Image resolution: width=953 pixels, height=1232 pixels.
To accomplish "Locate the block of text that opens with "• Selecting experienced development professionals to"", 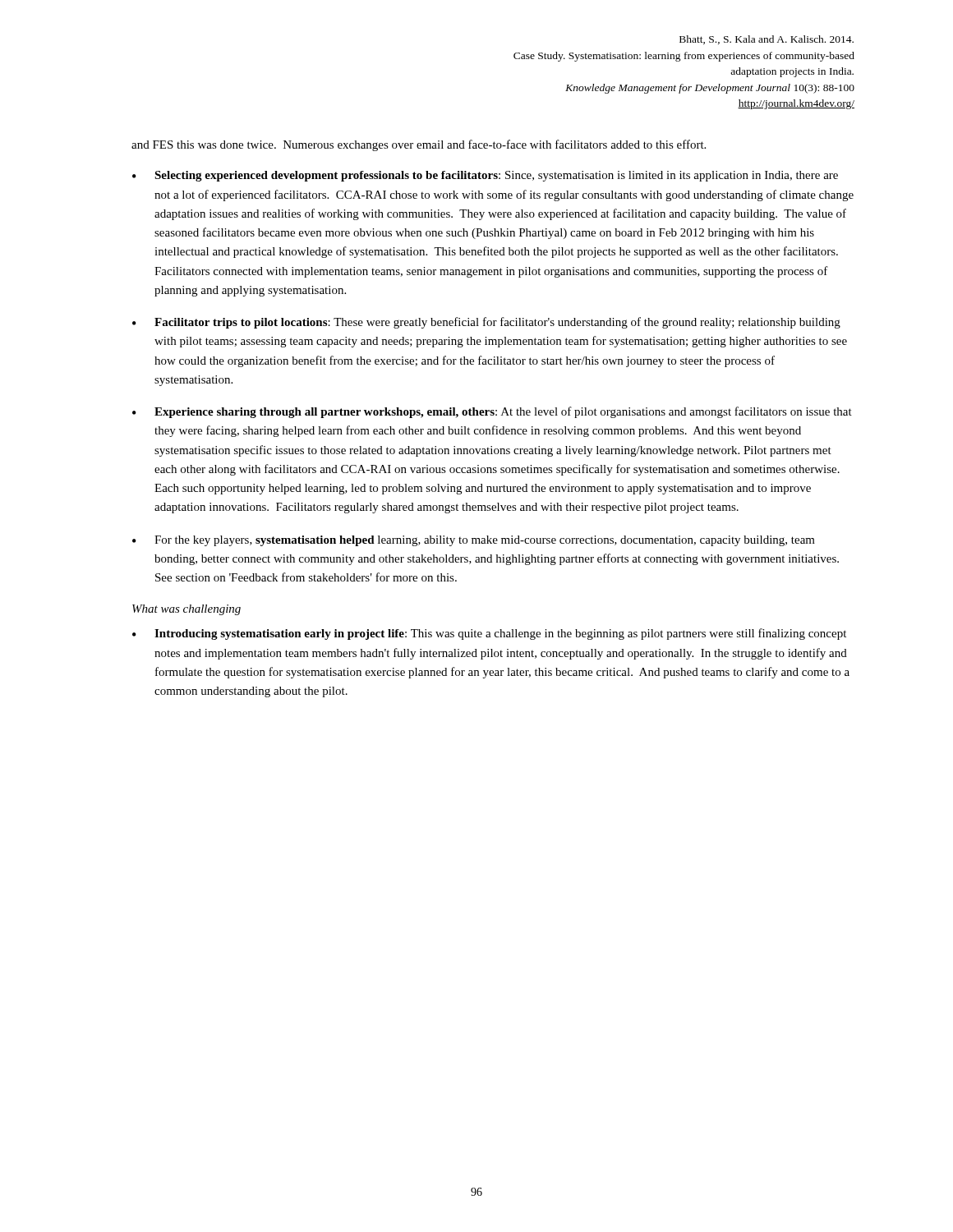I will pos(493,233).
